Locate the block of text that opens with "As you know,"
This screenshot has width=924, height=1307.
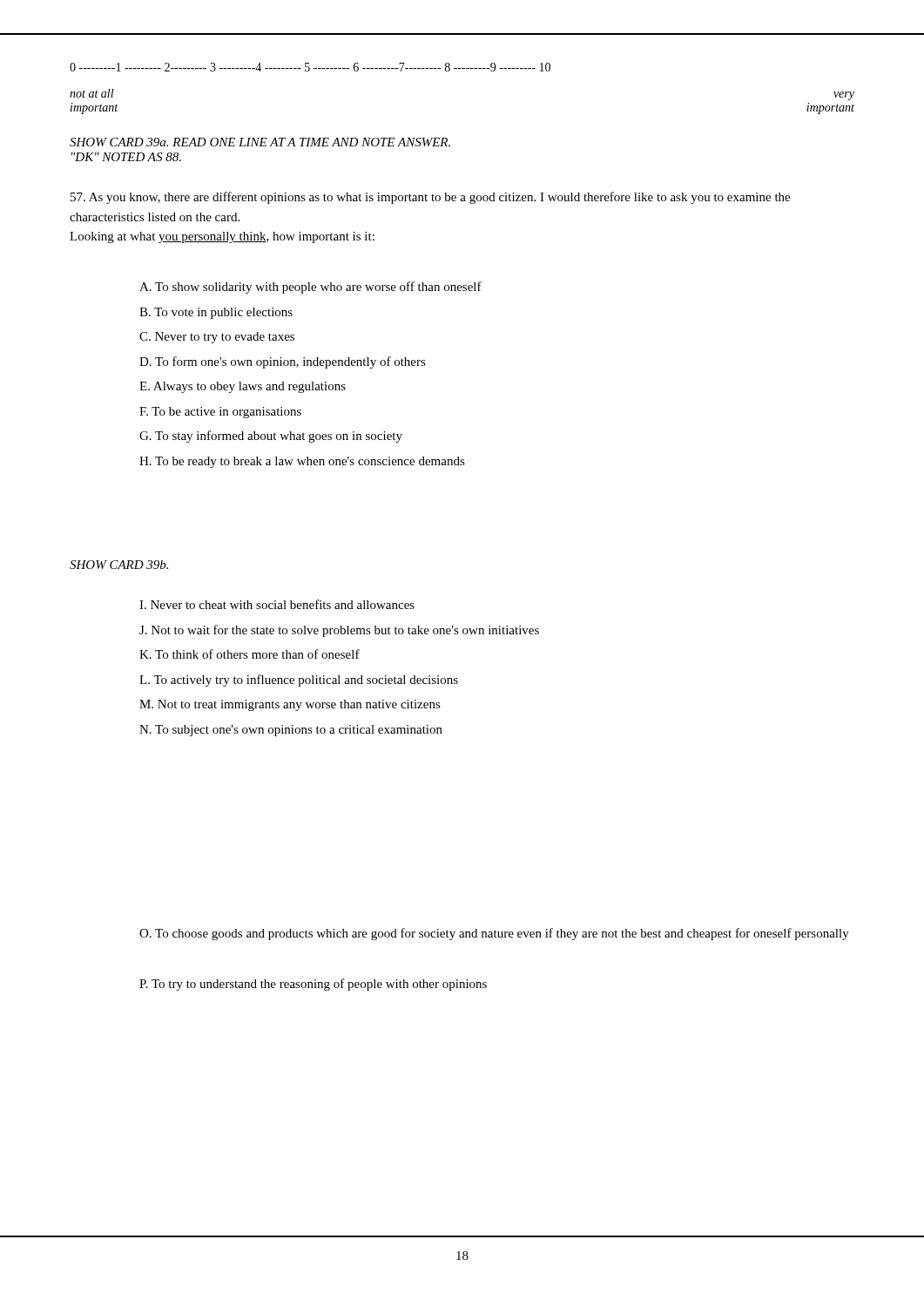[430, 198]
